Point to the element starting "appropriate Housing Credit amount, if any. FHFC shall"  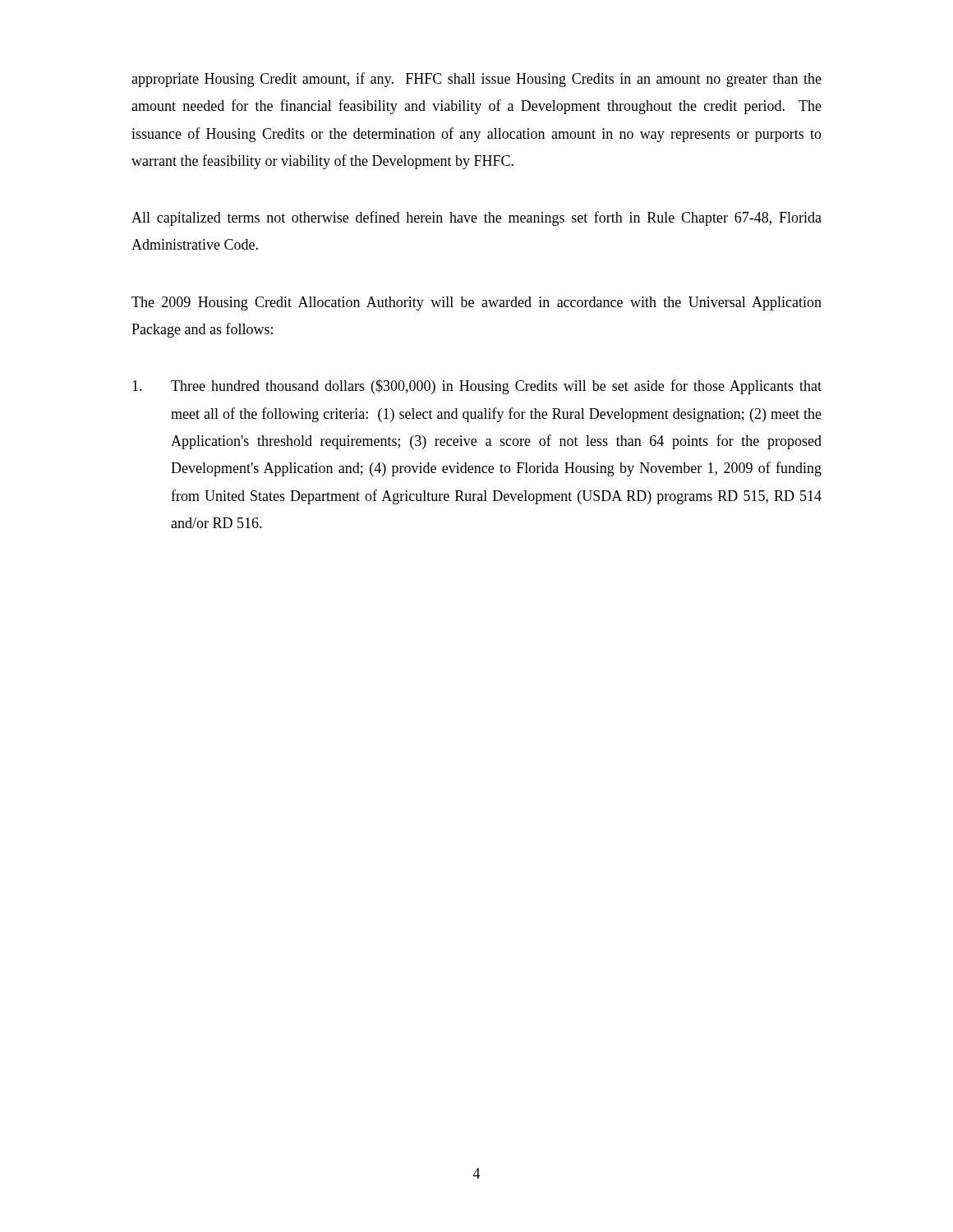[476, 120]
